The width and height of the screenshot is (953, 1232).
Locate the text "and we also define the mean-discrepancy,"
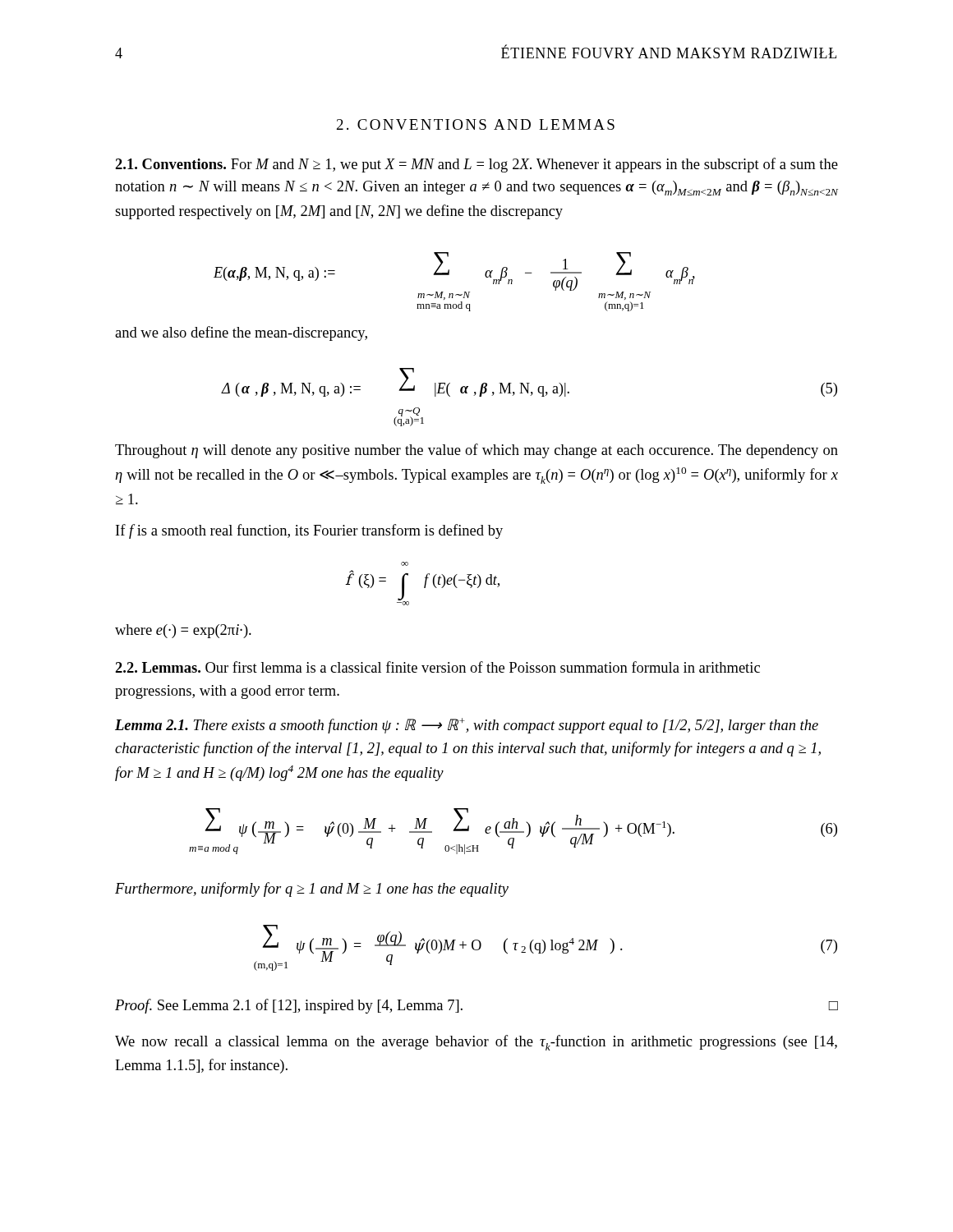click(x=242, y=332)
